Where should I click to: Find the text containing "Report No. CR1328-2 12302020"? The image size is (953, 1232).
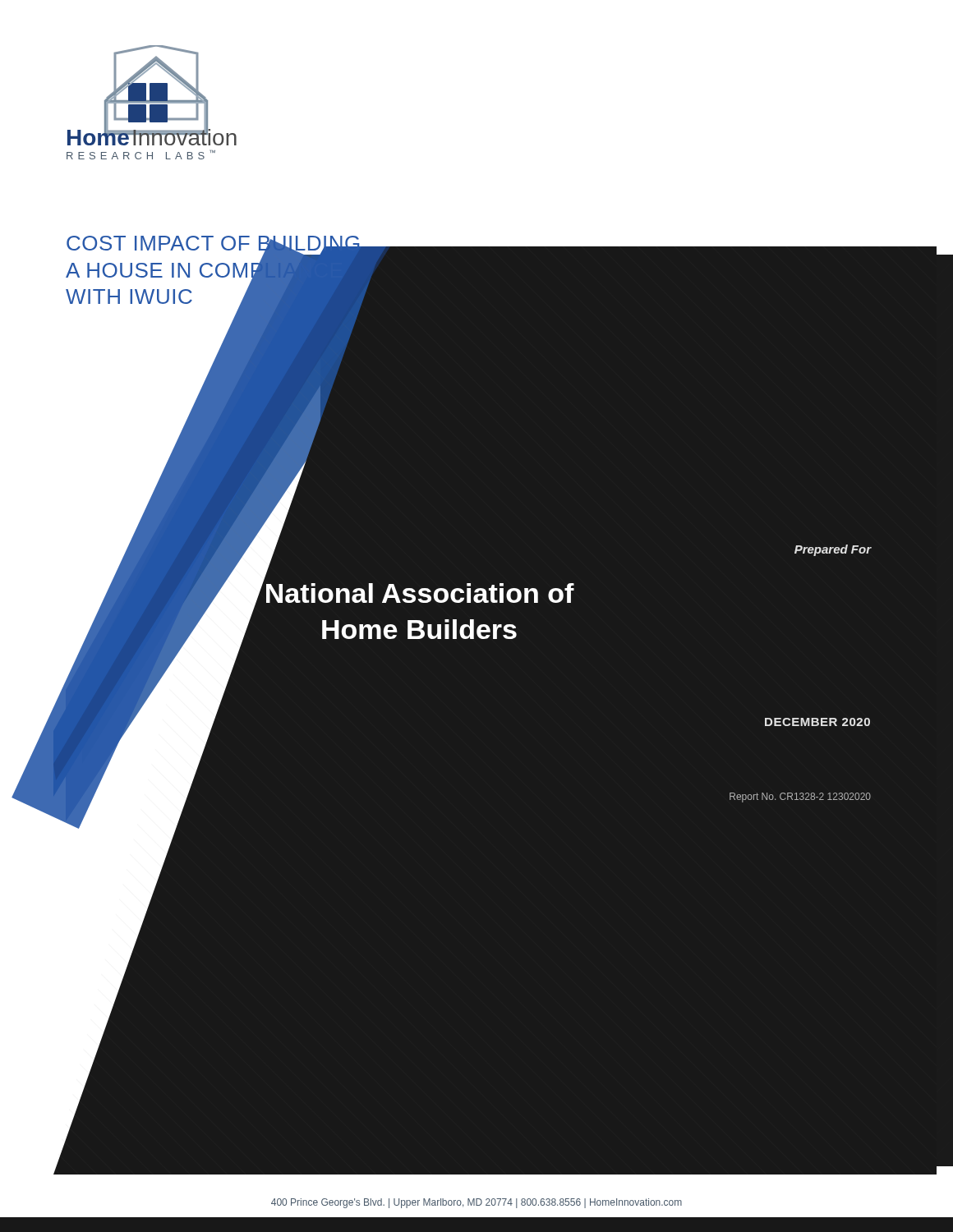click(800, 797)
